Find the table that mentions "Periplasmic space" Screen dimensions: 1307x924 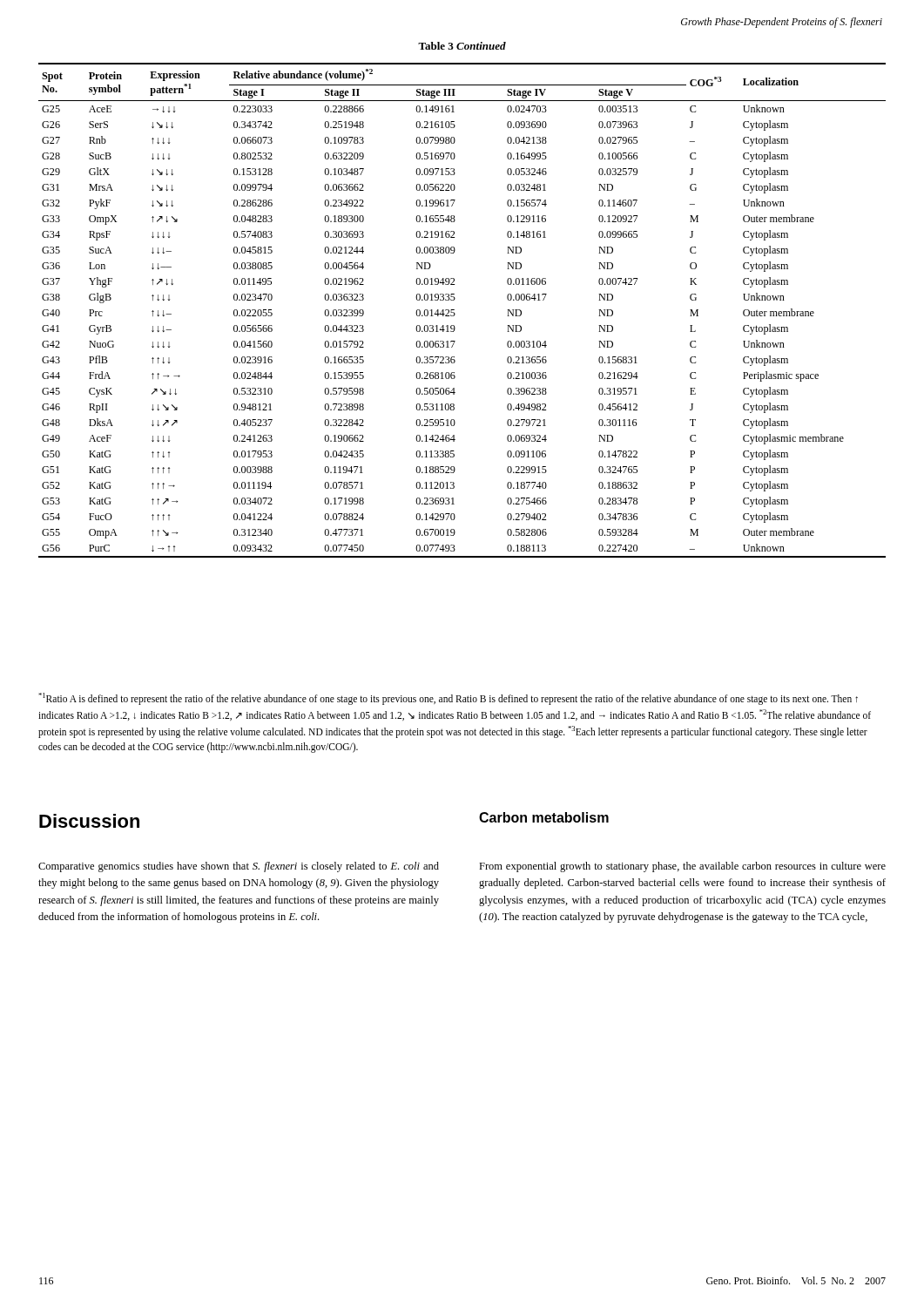462,312
